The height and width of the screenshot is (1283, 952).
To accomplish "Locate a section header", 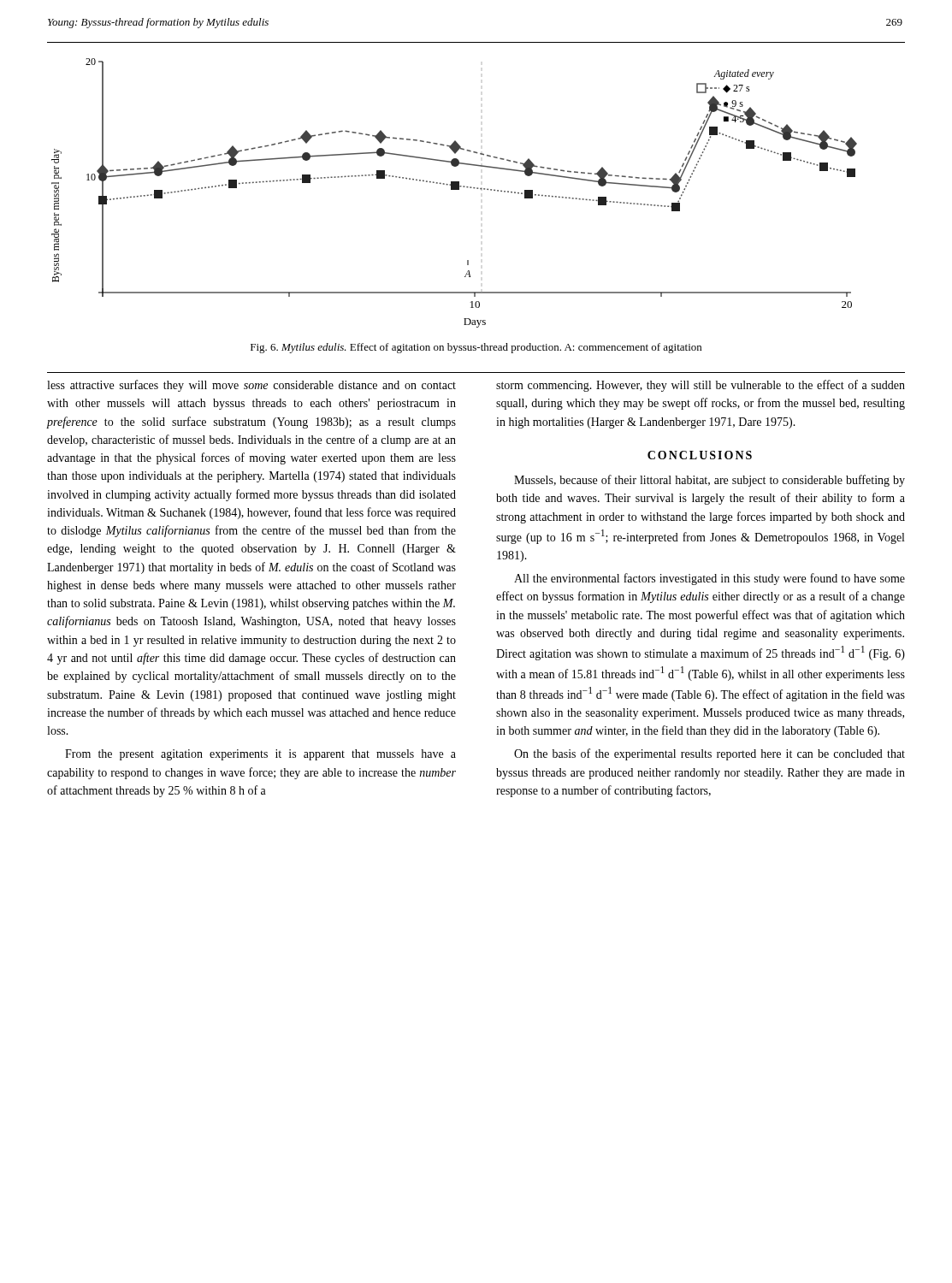I will coord(701,455).
